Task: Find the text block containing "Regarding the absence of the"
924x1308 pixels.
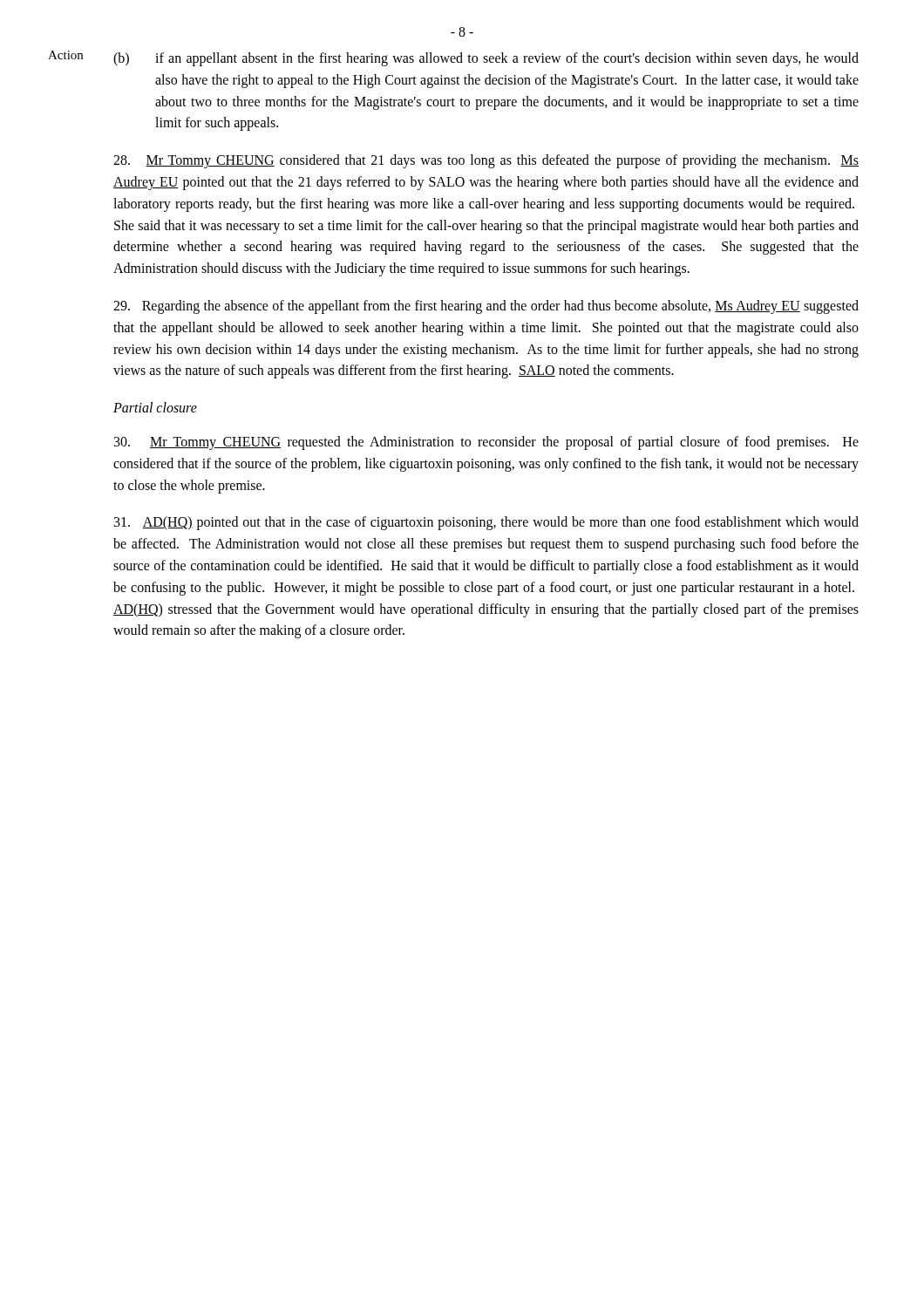Action: pos(486,338)
